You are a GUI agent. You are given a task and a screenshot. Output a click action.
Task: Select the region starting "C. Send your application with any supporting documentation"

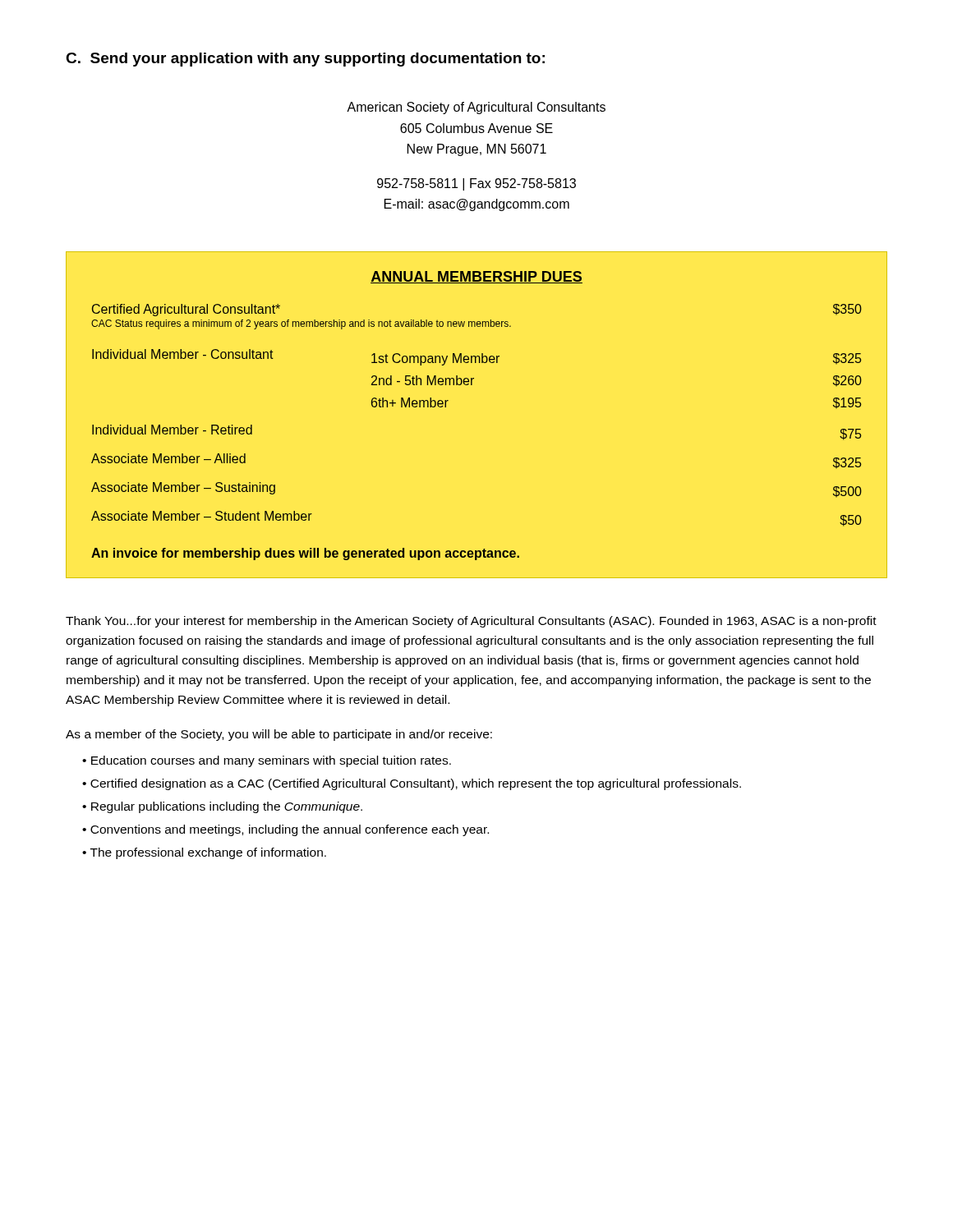tap(306, 58)
